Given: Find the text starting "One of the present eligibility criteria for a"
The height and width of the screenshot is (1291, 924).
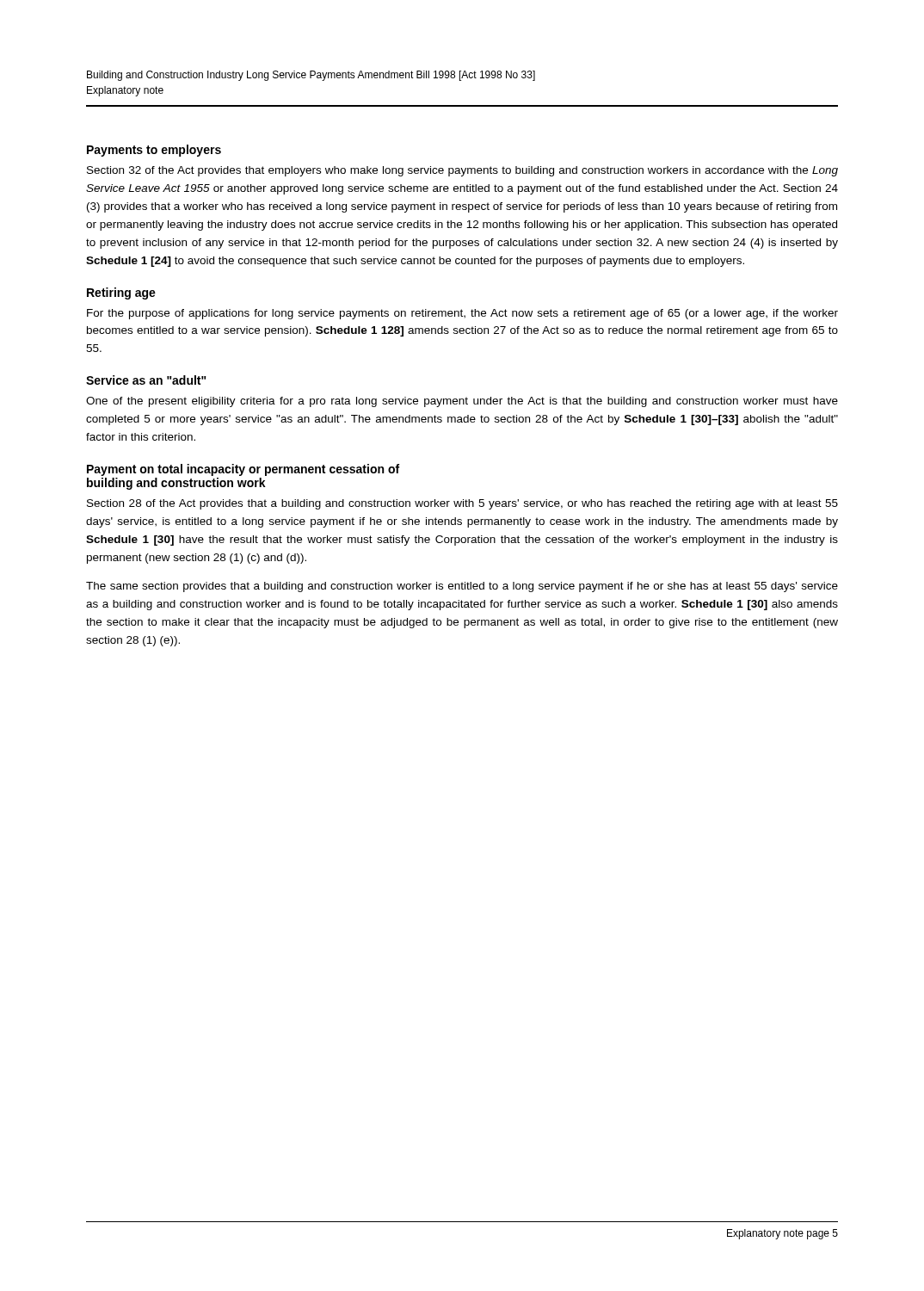Looking at the screenshot, I should 462,419.
